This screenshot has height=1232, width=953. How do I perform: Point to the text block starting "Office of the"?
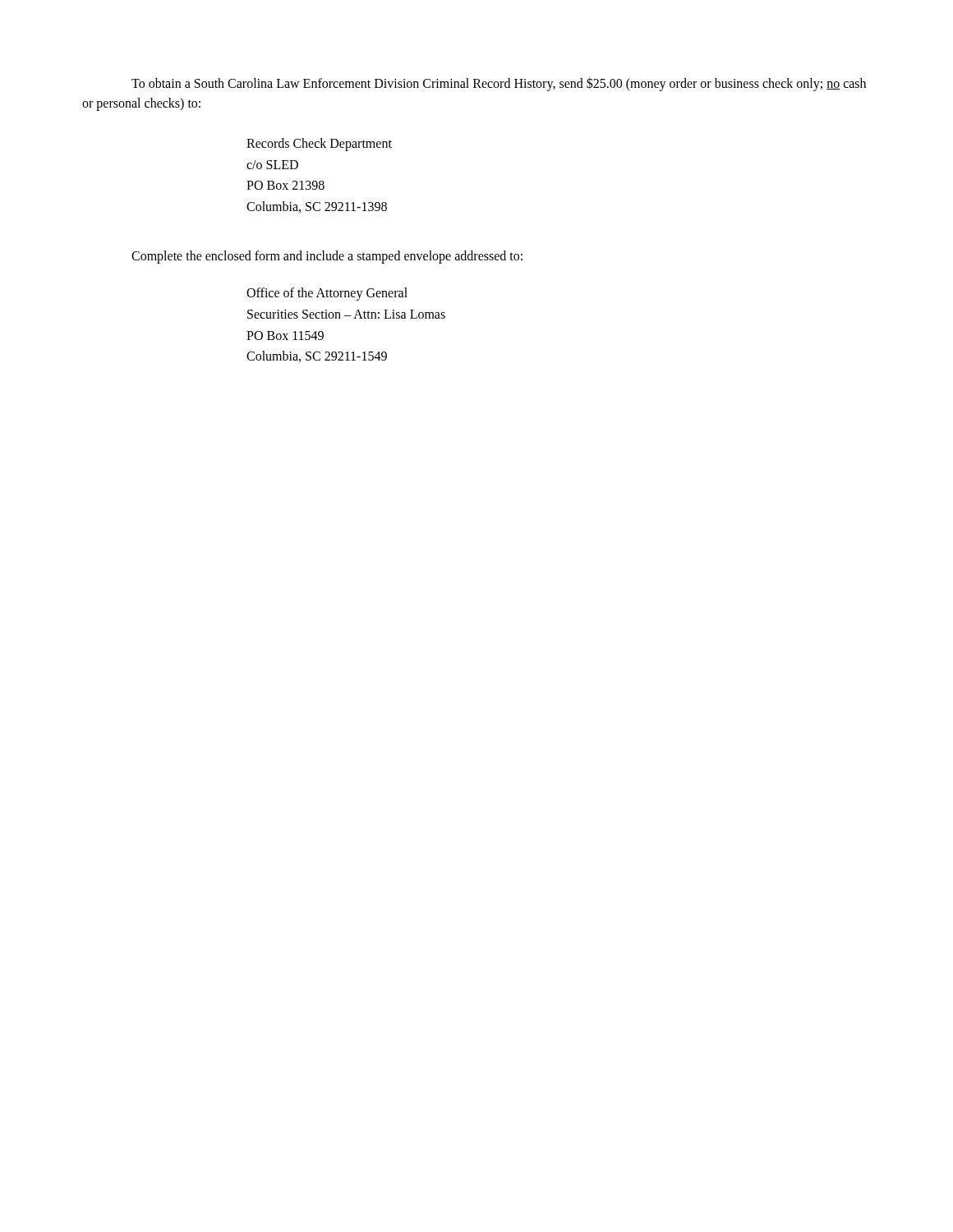[346, 325]
